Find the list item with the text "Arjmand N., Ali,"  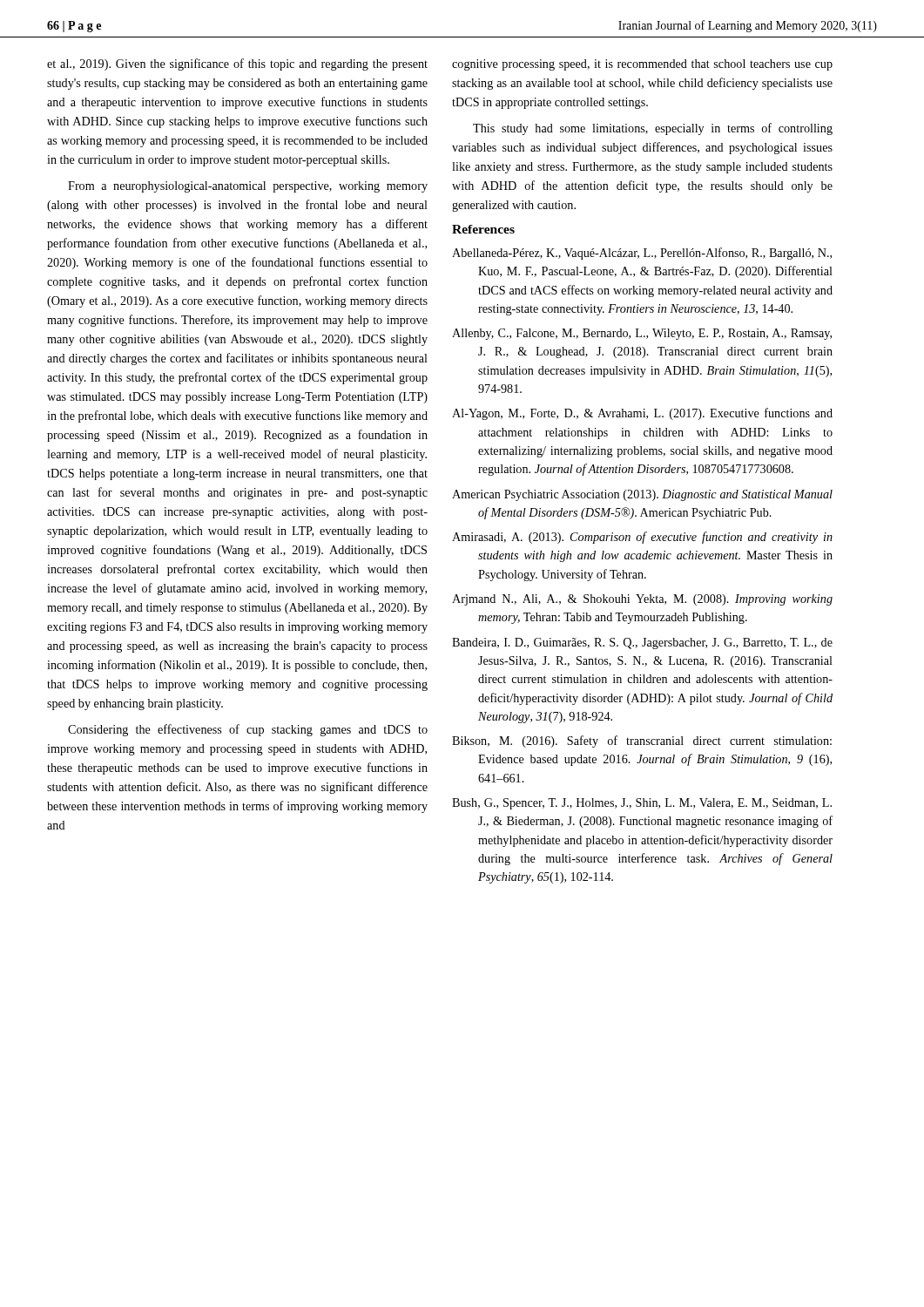pos(642,608)
